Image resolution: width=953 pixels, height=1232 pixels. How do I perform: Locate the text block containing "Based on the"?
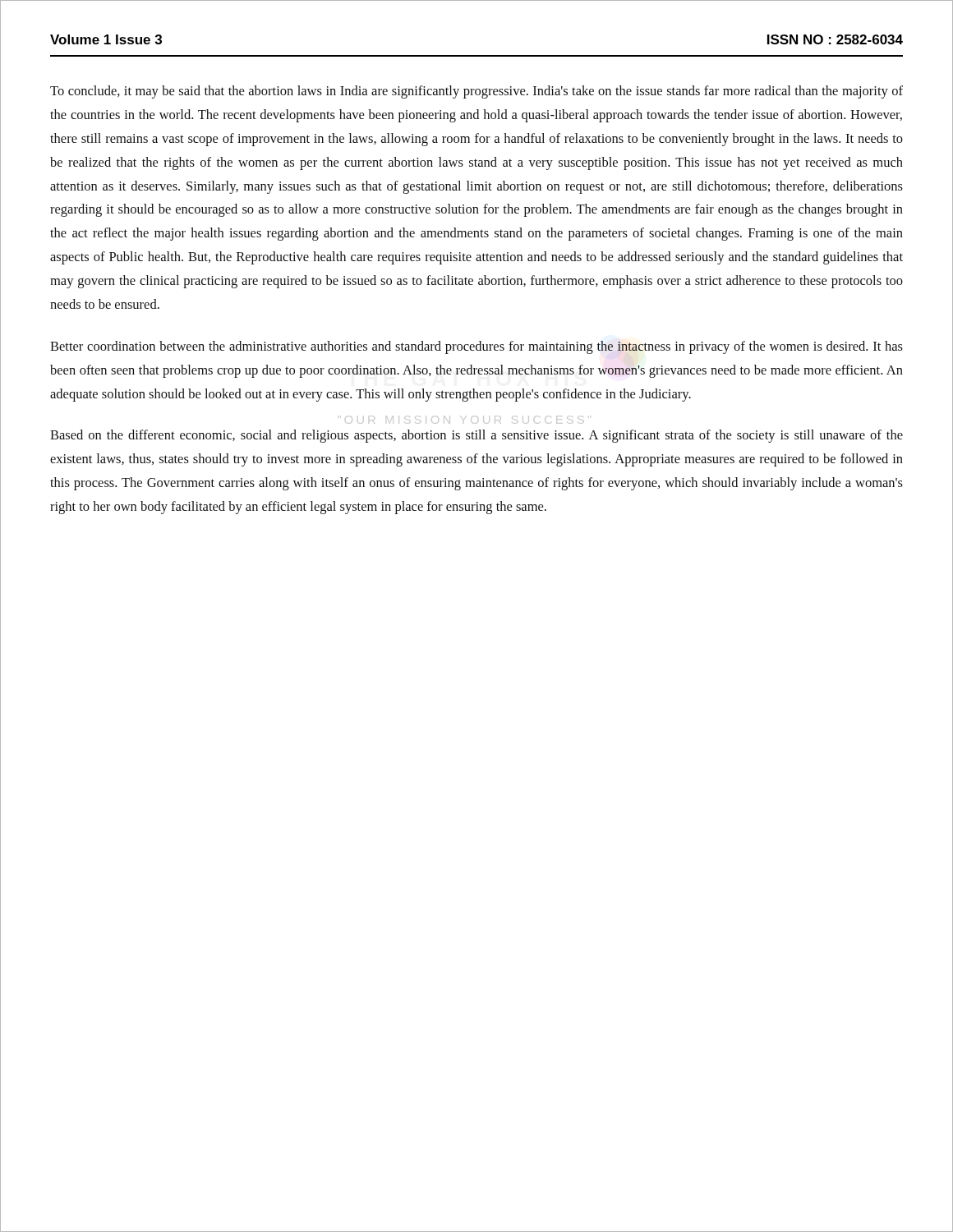(x=476, y=471)
